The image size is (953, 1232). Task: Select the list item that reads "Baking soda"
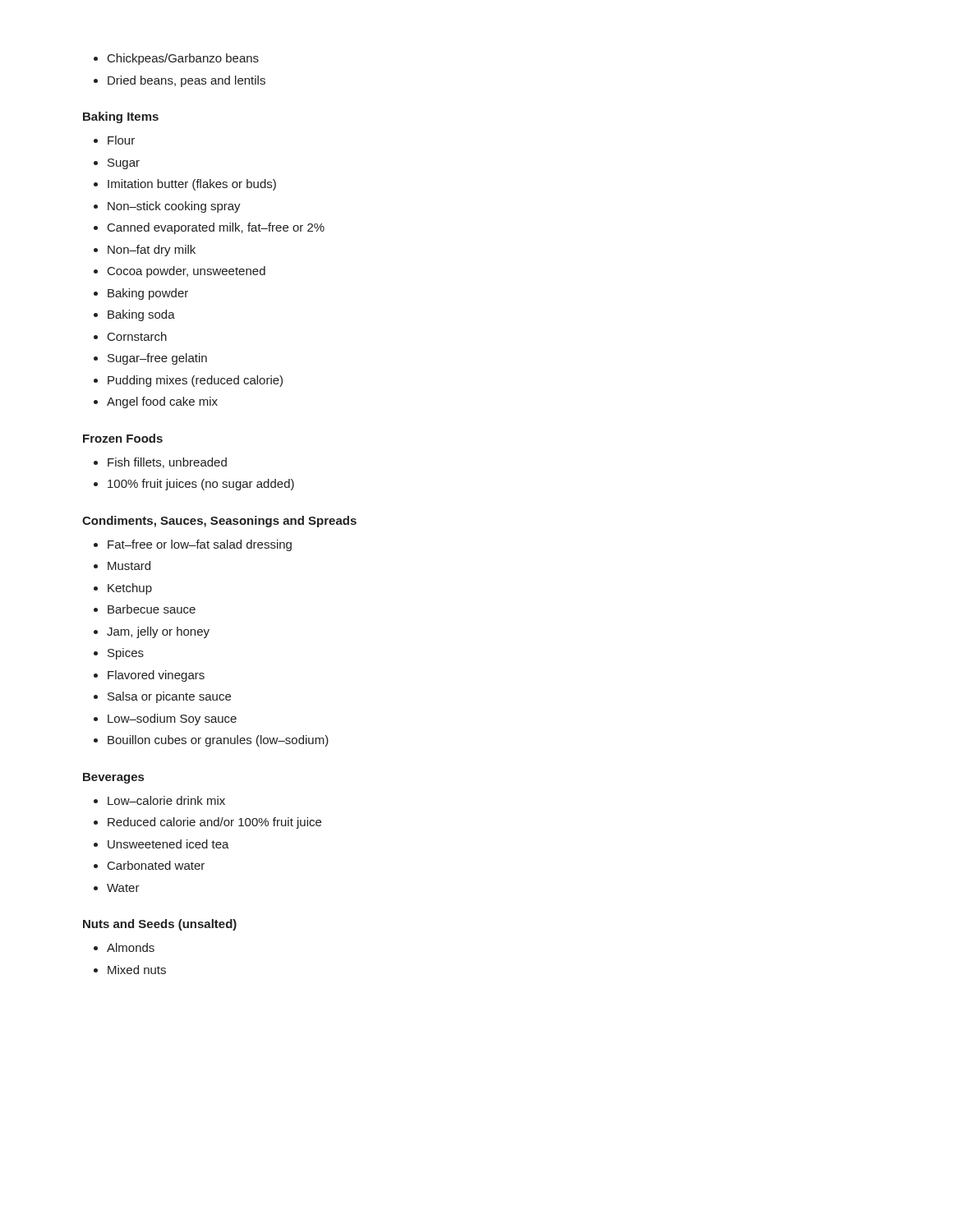click(x=141, y=314)
